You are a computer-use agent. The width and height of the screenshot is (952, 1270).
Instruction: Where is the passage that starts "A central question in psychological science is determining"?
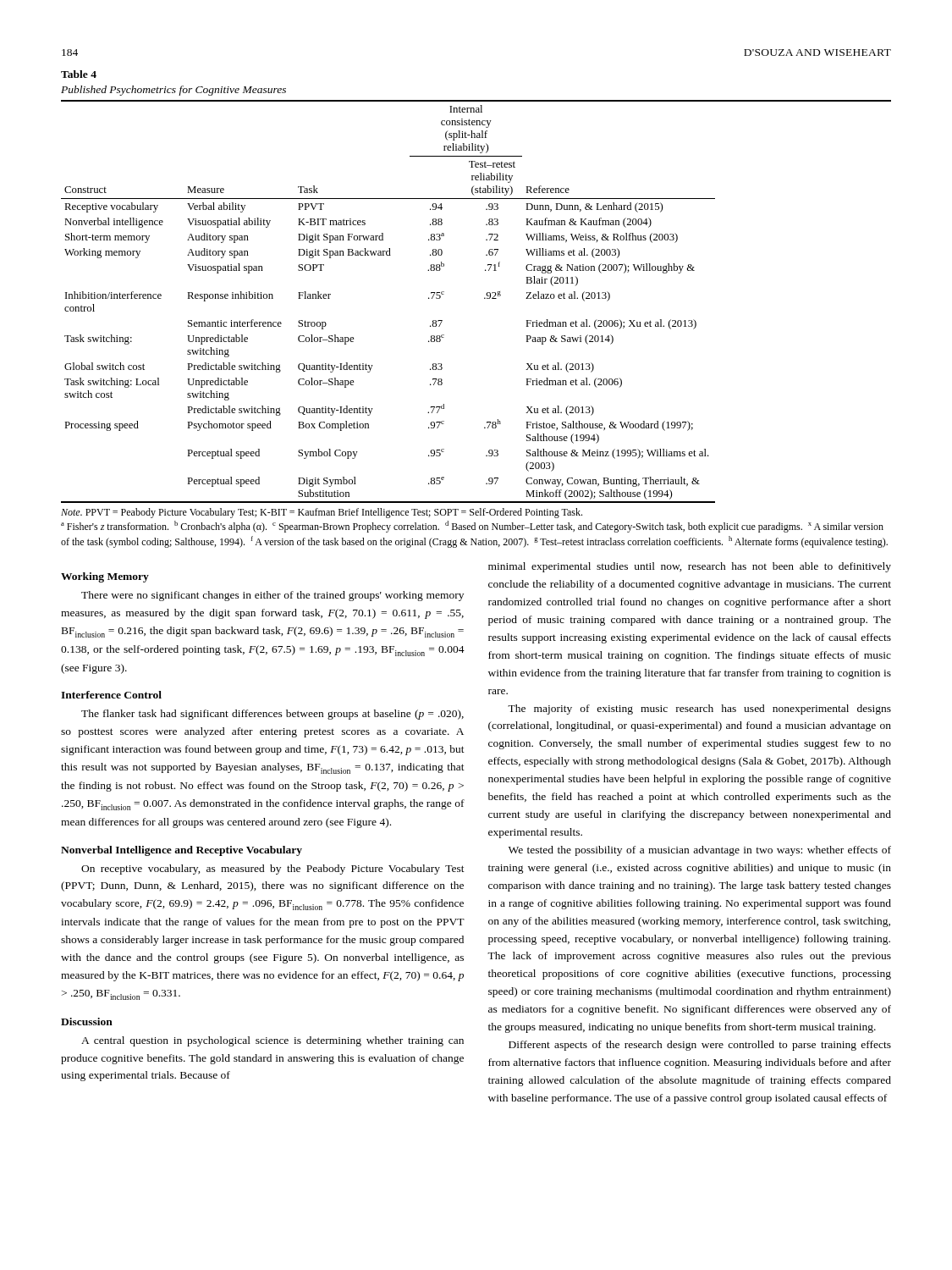(x=263, y=1057)
